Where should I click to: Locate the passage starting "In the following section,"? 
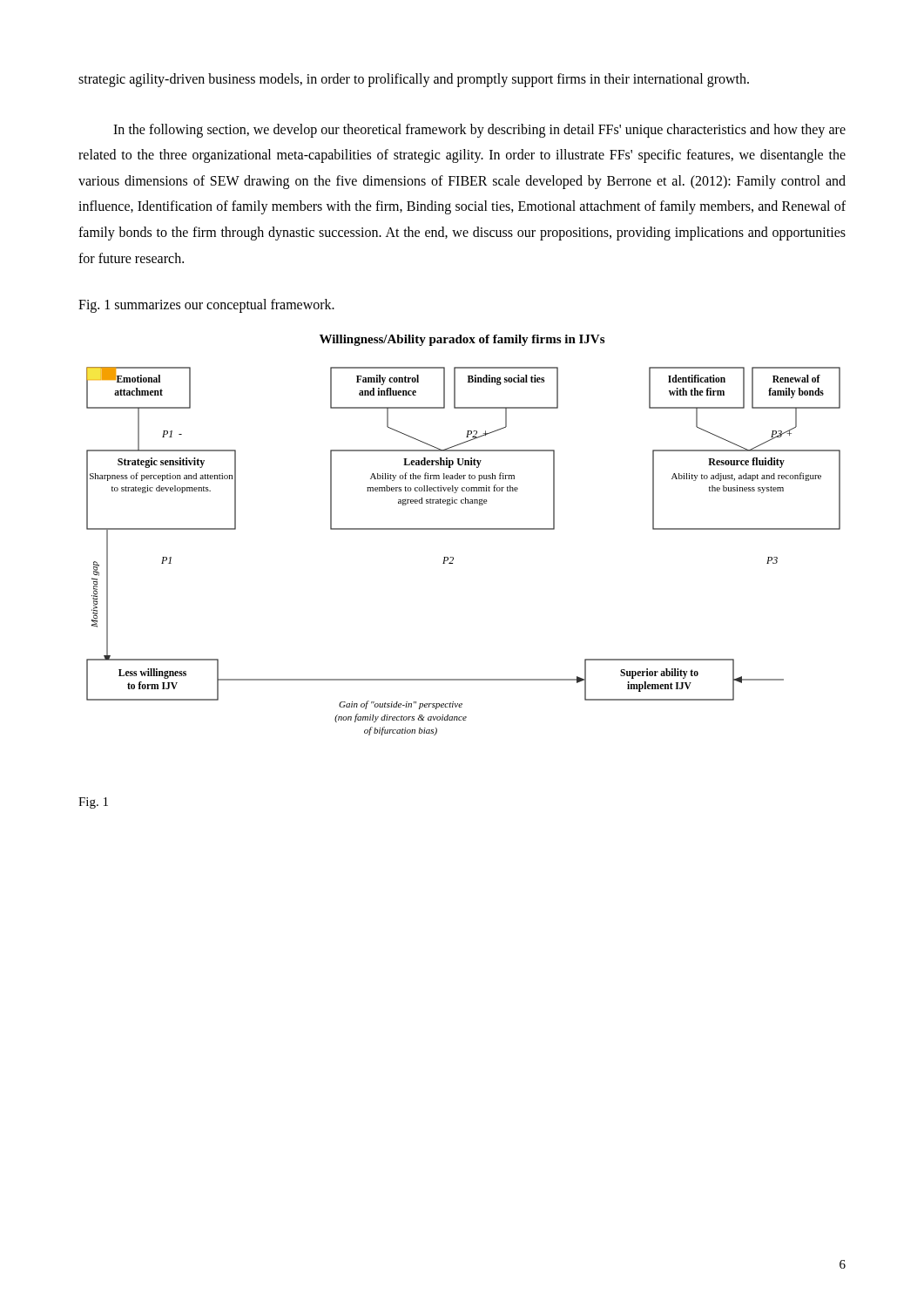(x=462, y=194)
